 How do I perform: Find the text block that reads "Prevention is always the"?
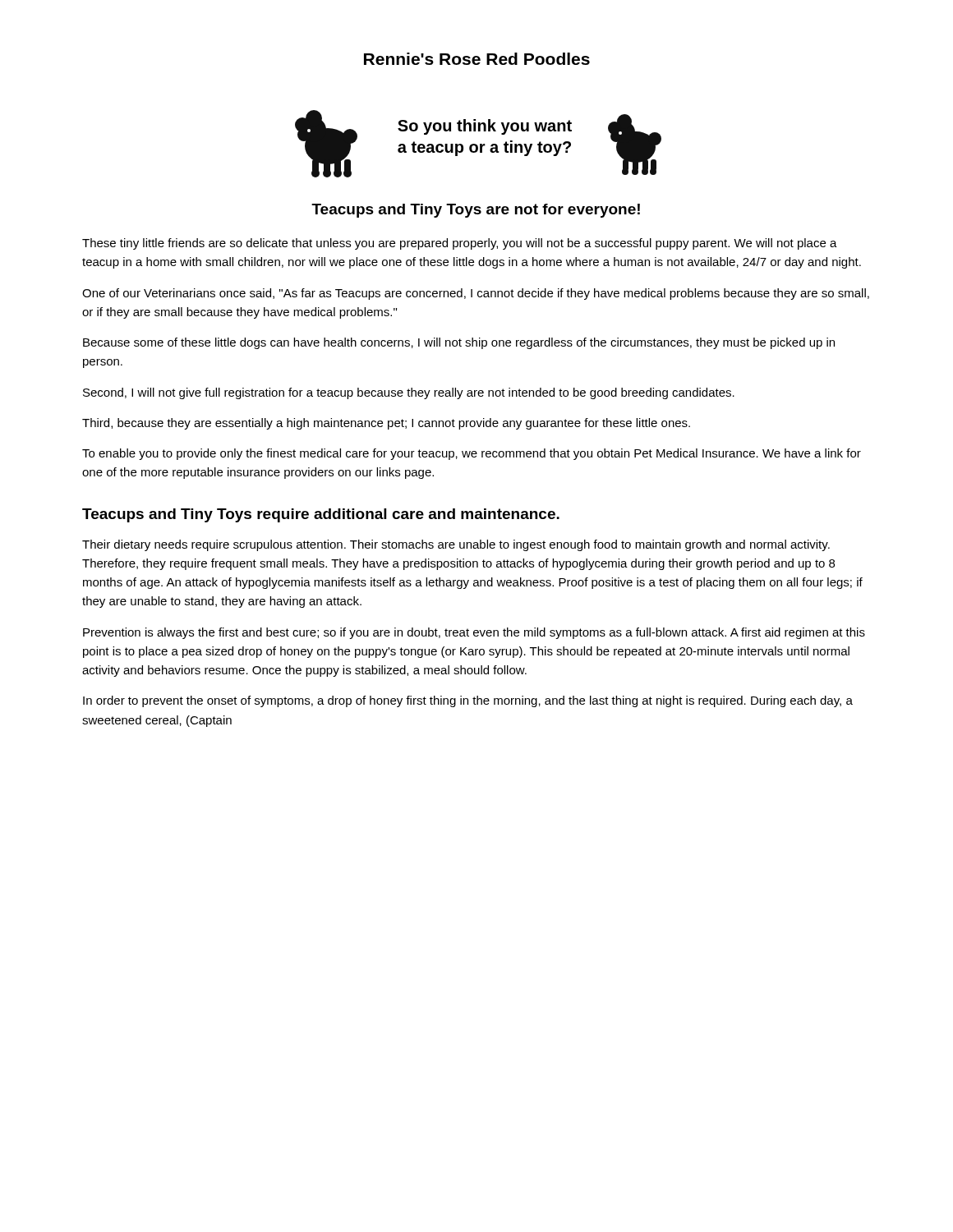474,651
